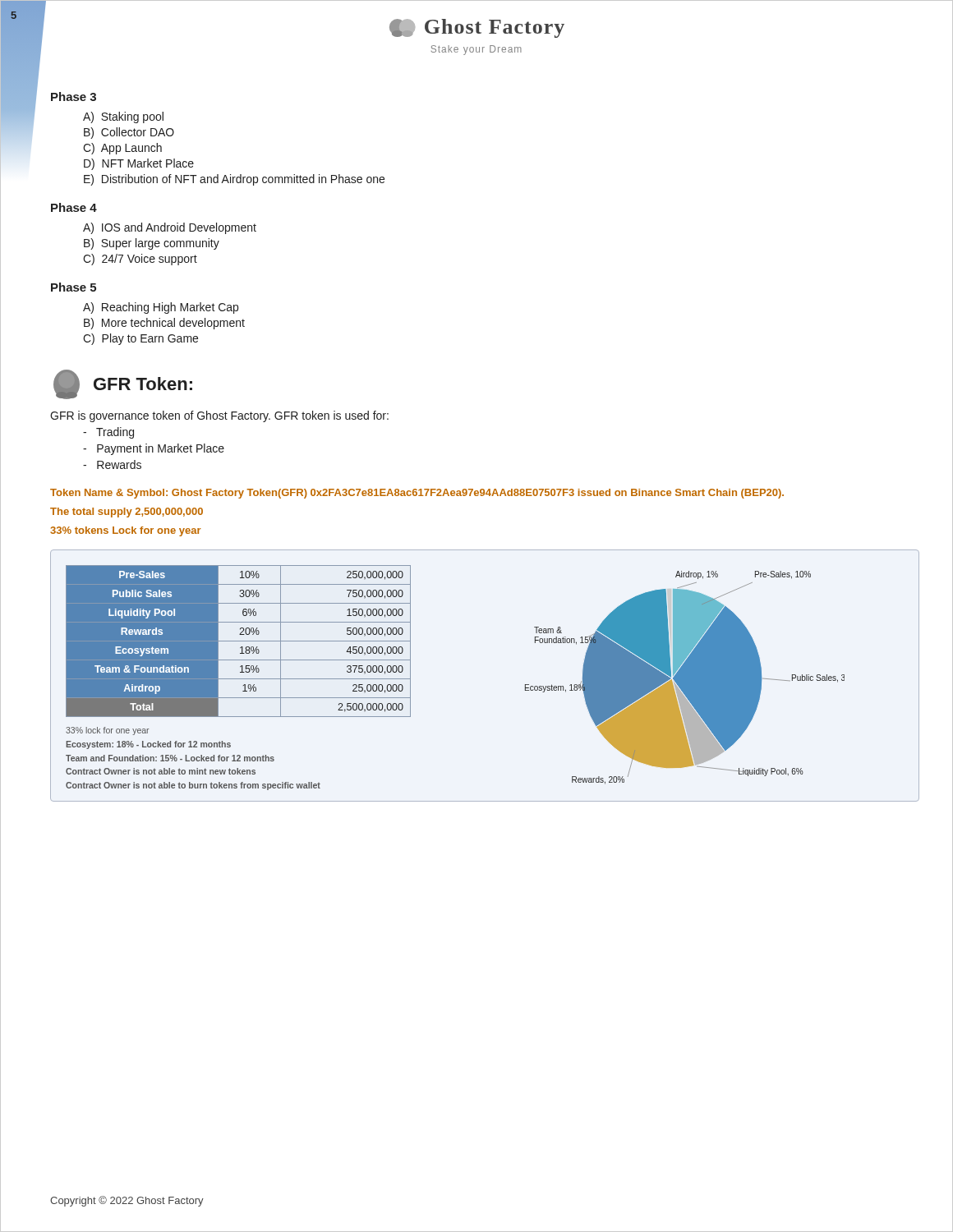Viewport: 953px width, 1232px height.
Task: Point to the passage starting "C) 24/7 Voice support"
Action: pyautogui.click(x=140, y=259)
